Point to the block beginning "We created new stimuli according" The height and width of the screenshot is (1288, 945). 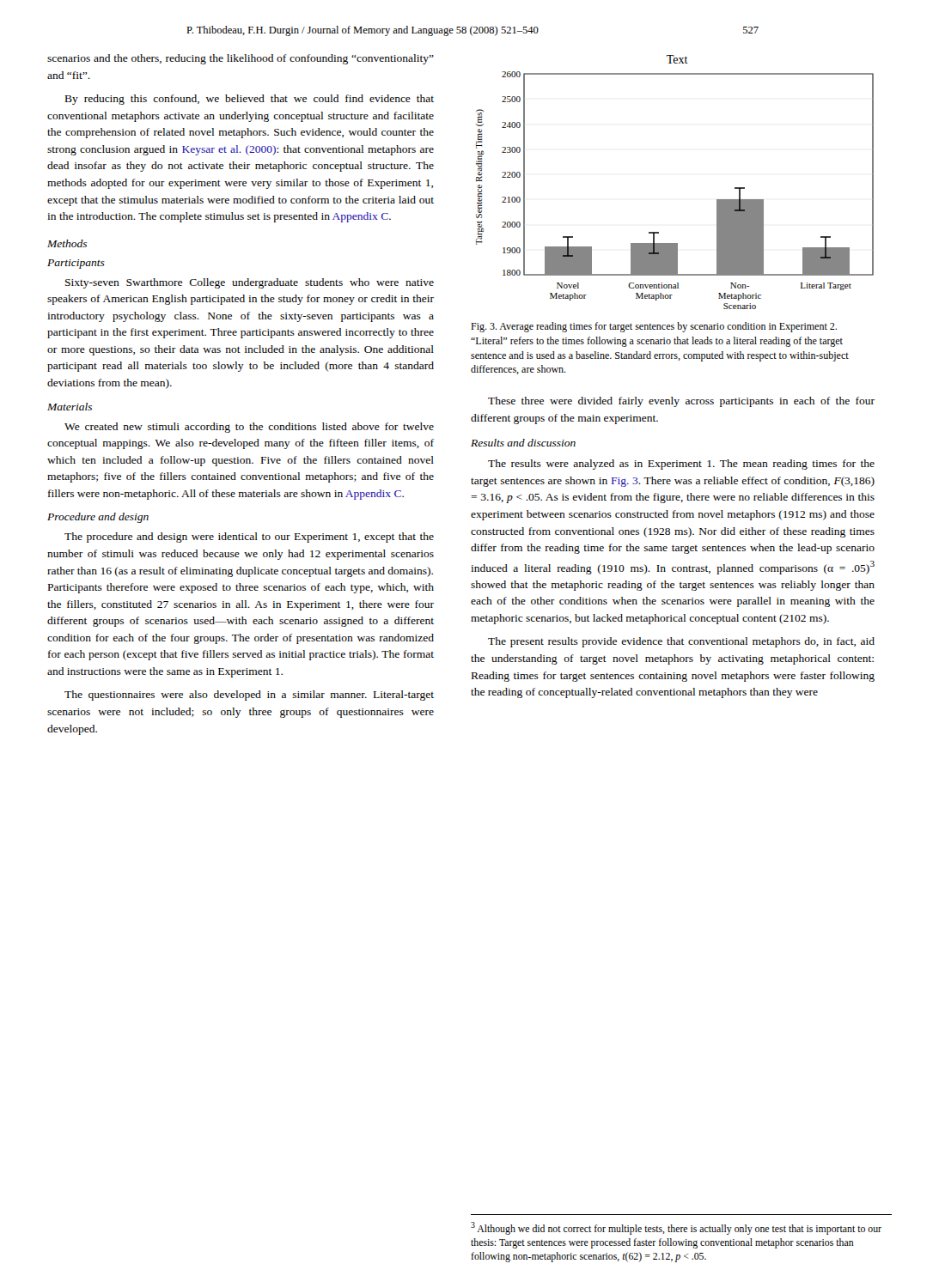pos(241,460)
